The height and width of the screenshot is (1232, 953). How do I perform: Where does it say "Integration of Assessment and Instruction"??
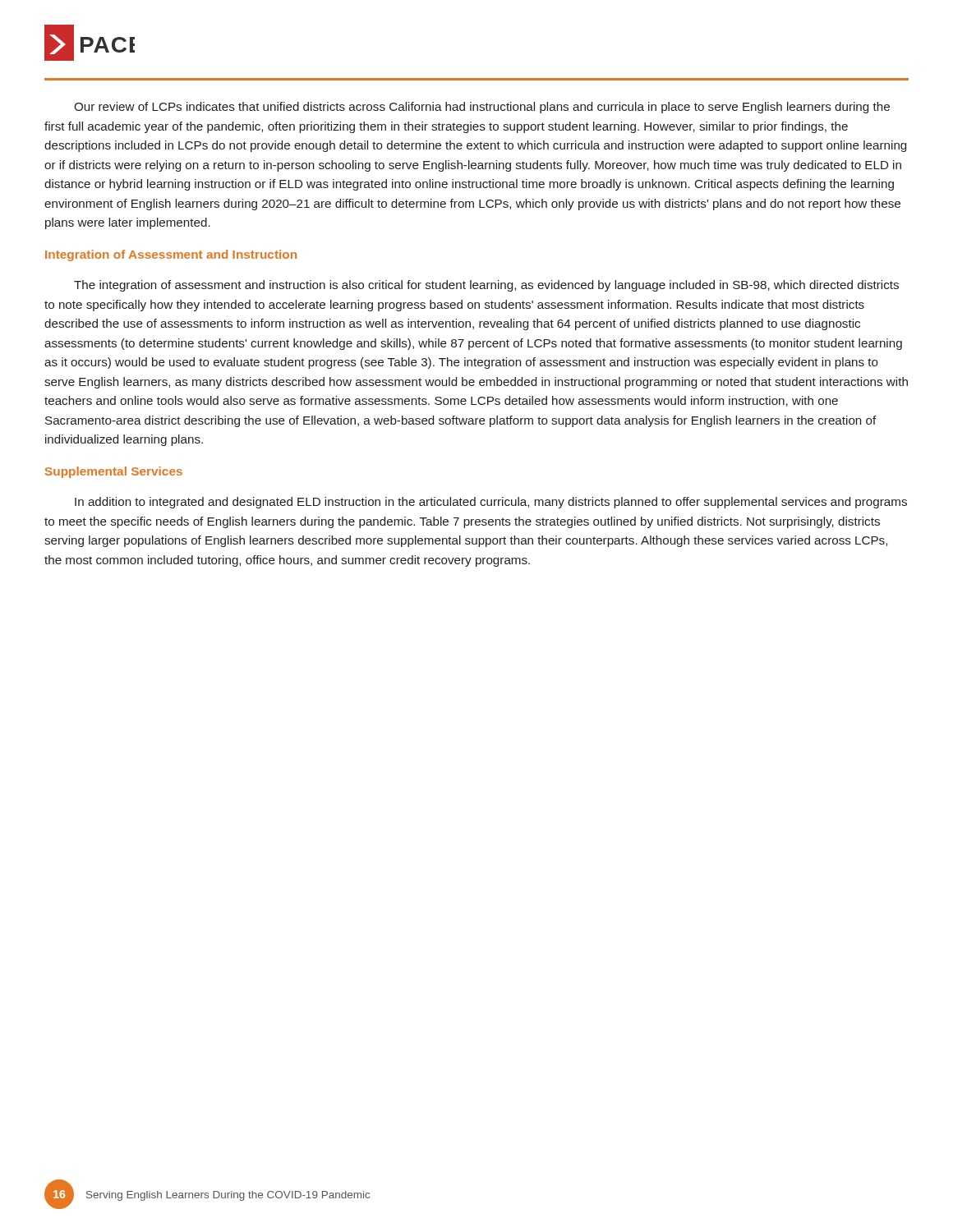click(171, 255)
